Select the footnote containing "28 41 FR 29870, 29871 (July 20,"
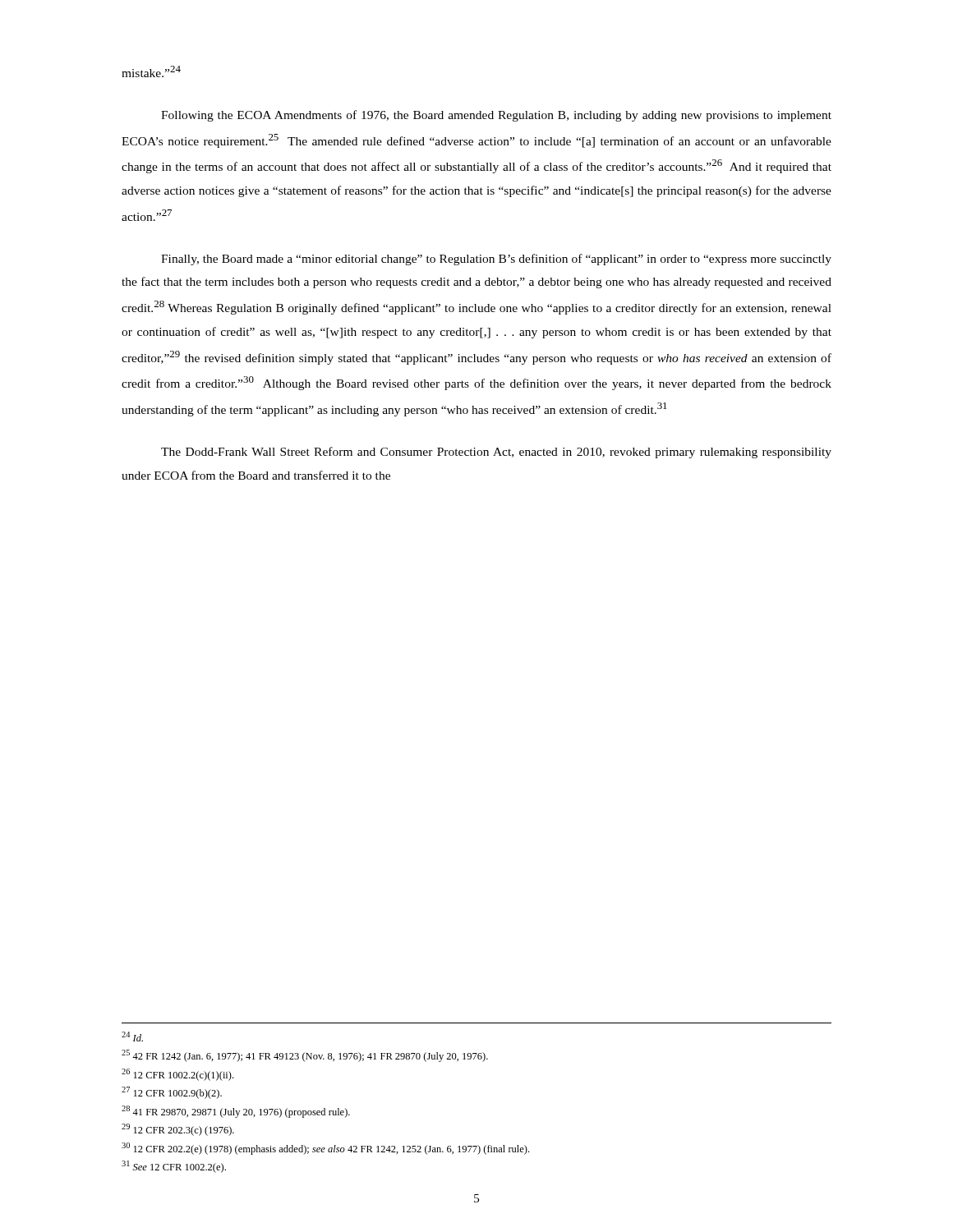953x1232 pixels. (236, 1111)
